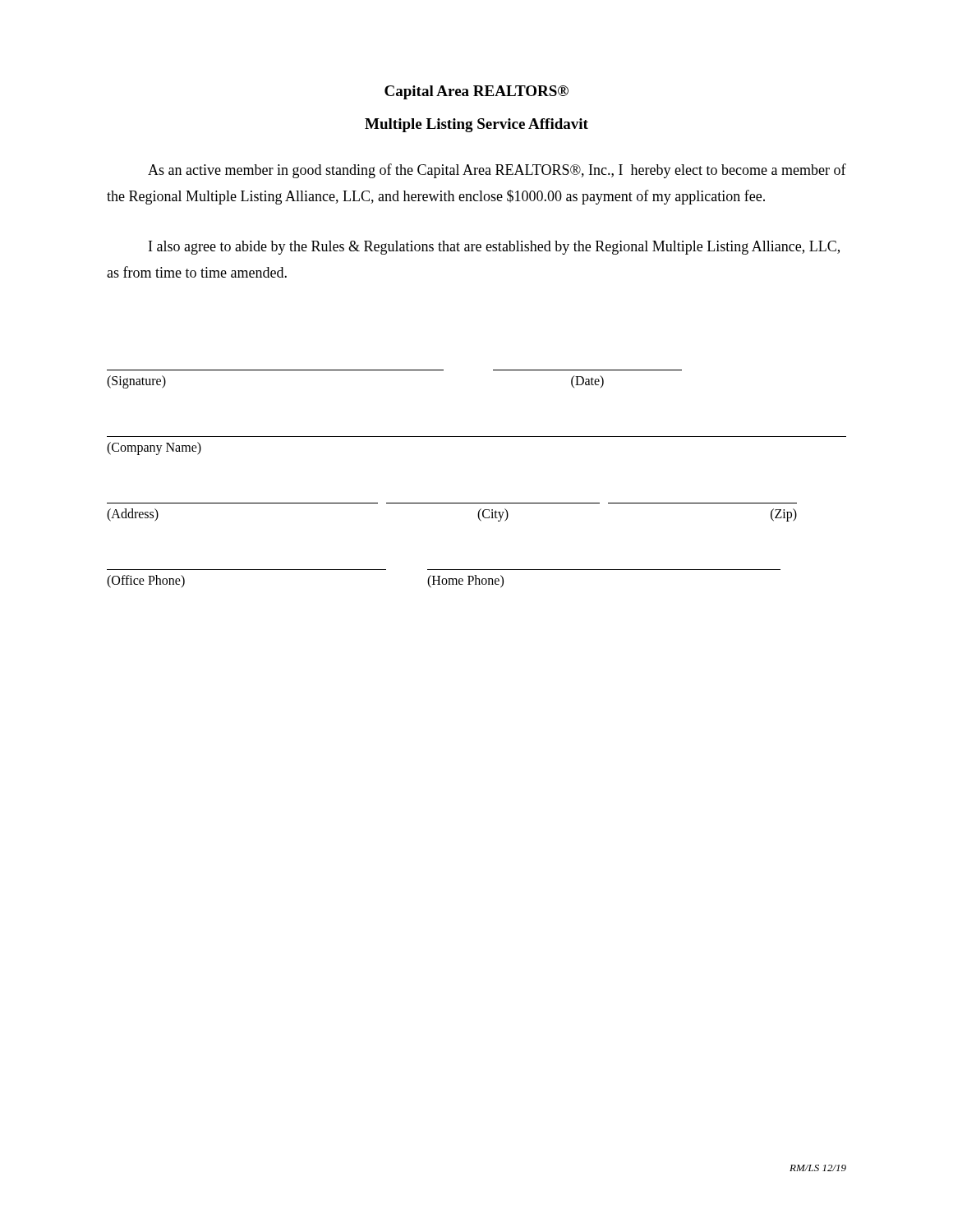Select the text that says "(Signature) (Date)"
This screenshot has width=953, height=1232.
point(394,370)
